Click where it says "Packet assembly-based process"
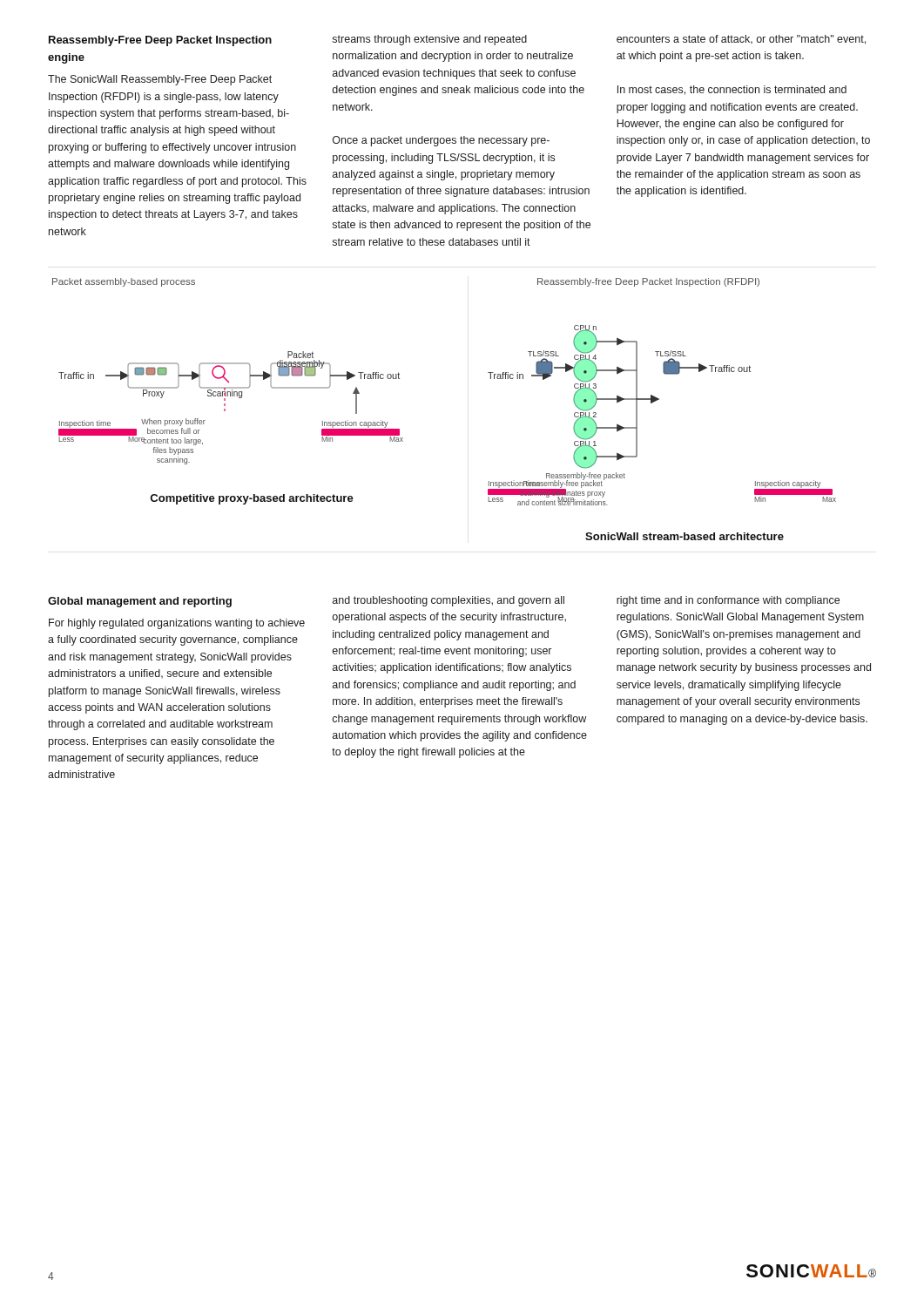This screenshot has width=924, height=1307. point(123,281)
